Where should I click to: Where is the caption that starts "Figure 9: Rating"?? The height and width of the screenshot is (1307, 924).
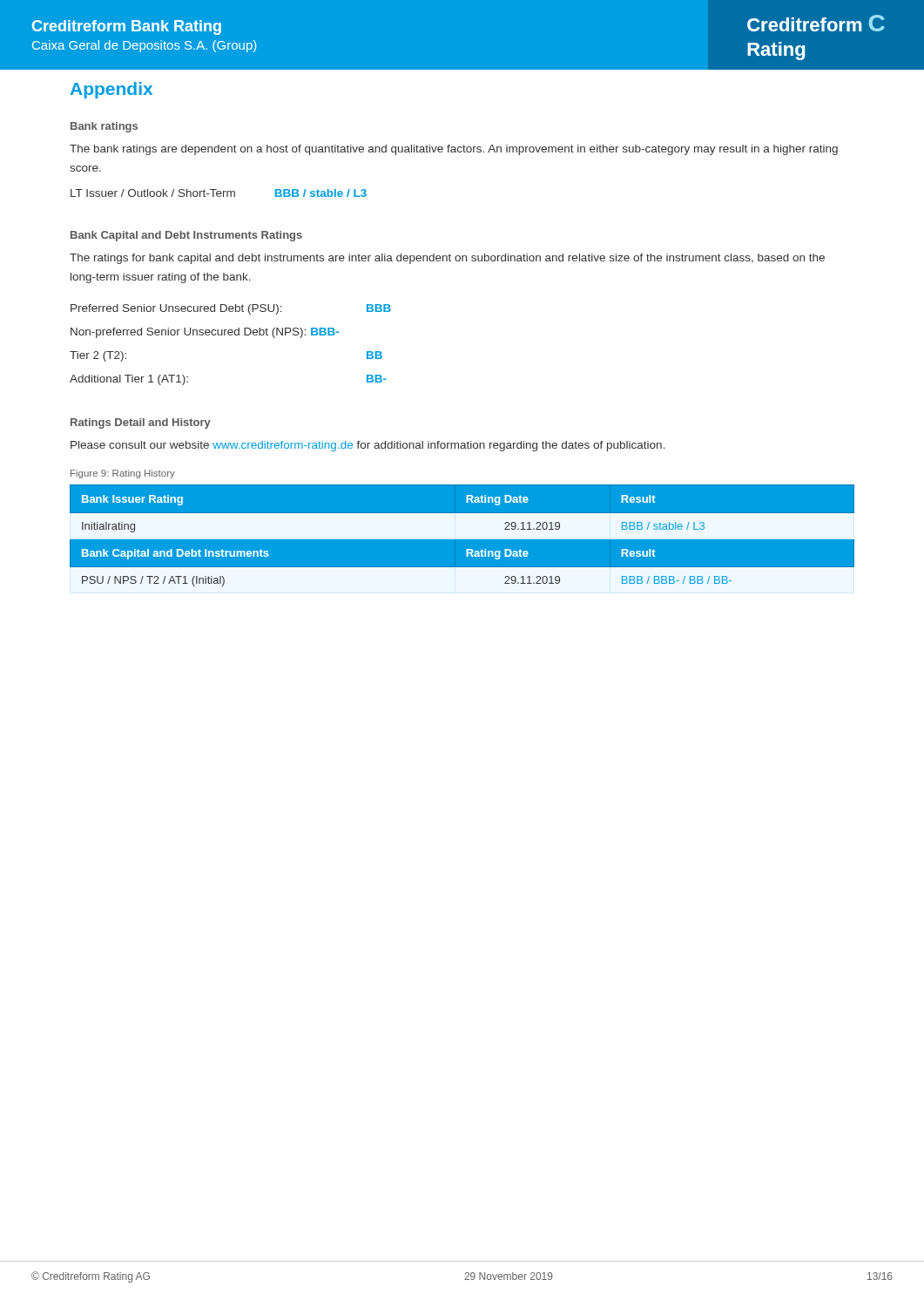[122, 473]
